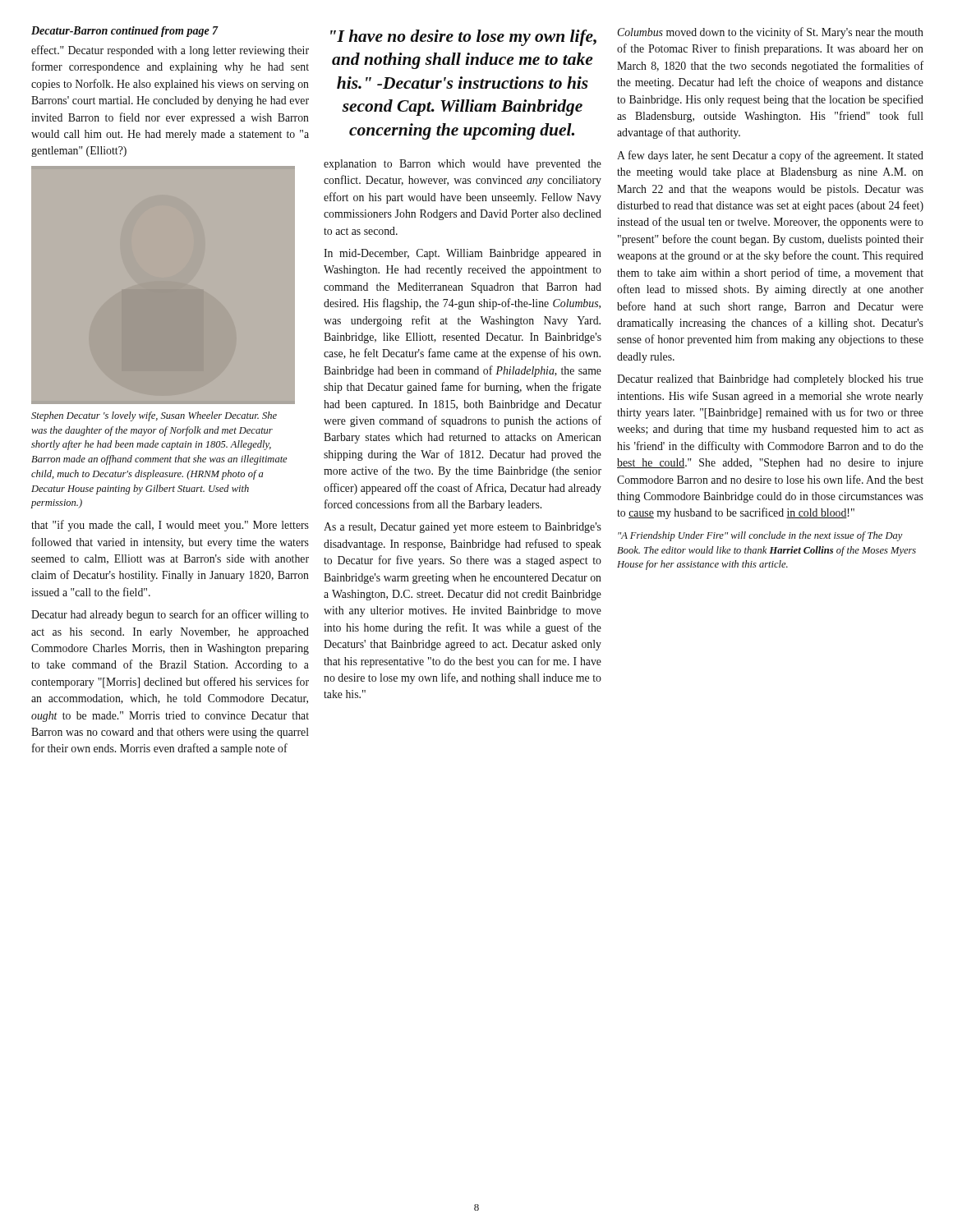
Task: Locate the element starting "Stephen Decatur 's lovely wife,"
Action: pyautogui.click(x=159, y=459)
